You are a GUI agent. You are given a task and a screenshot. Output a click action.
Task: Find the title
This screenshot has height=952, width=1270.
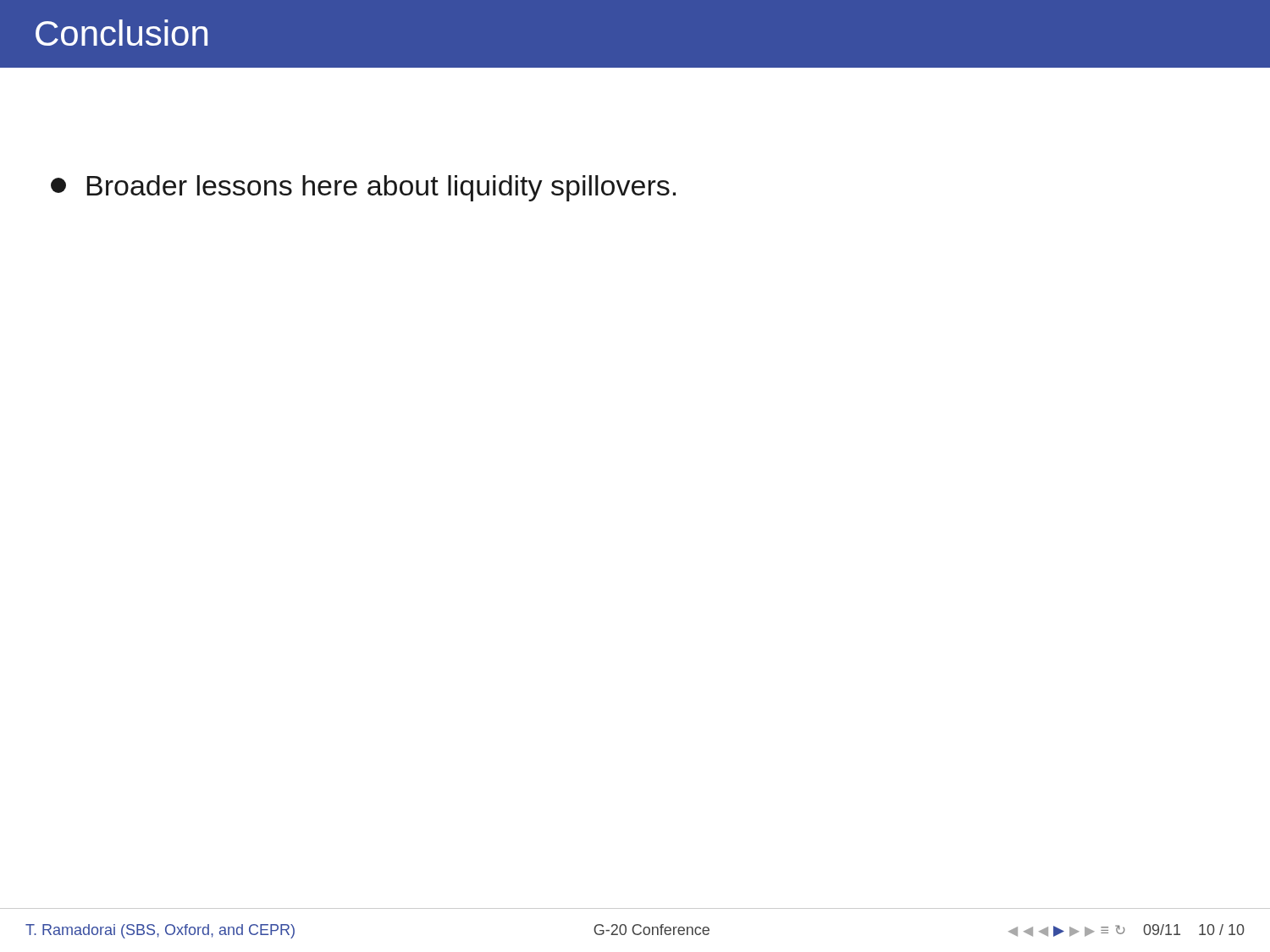(x=122, y=34)
